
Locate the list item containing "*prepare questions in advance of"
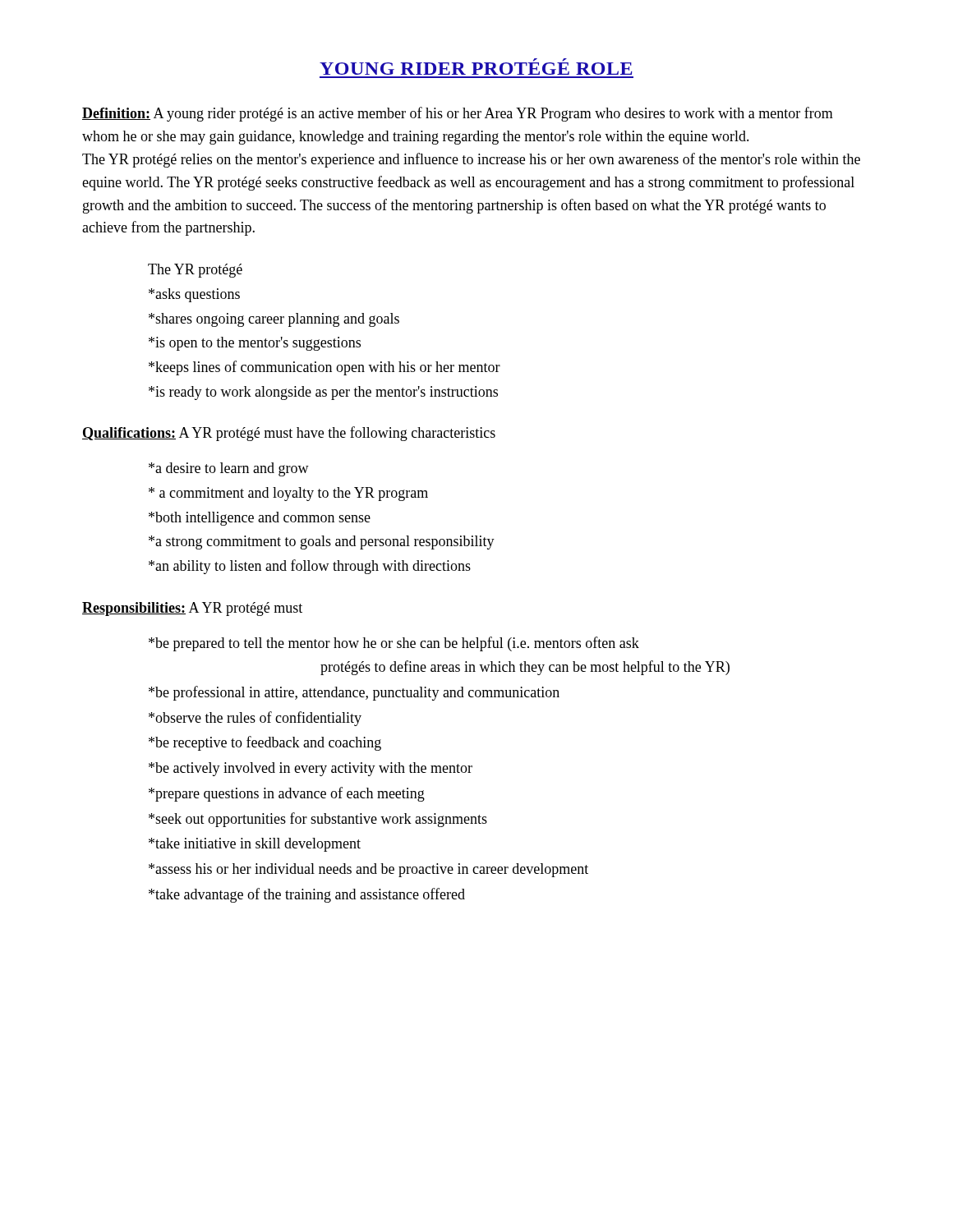tap(286, 793)
